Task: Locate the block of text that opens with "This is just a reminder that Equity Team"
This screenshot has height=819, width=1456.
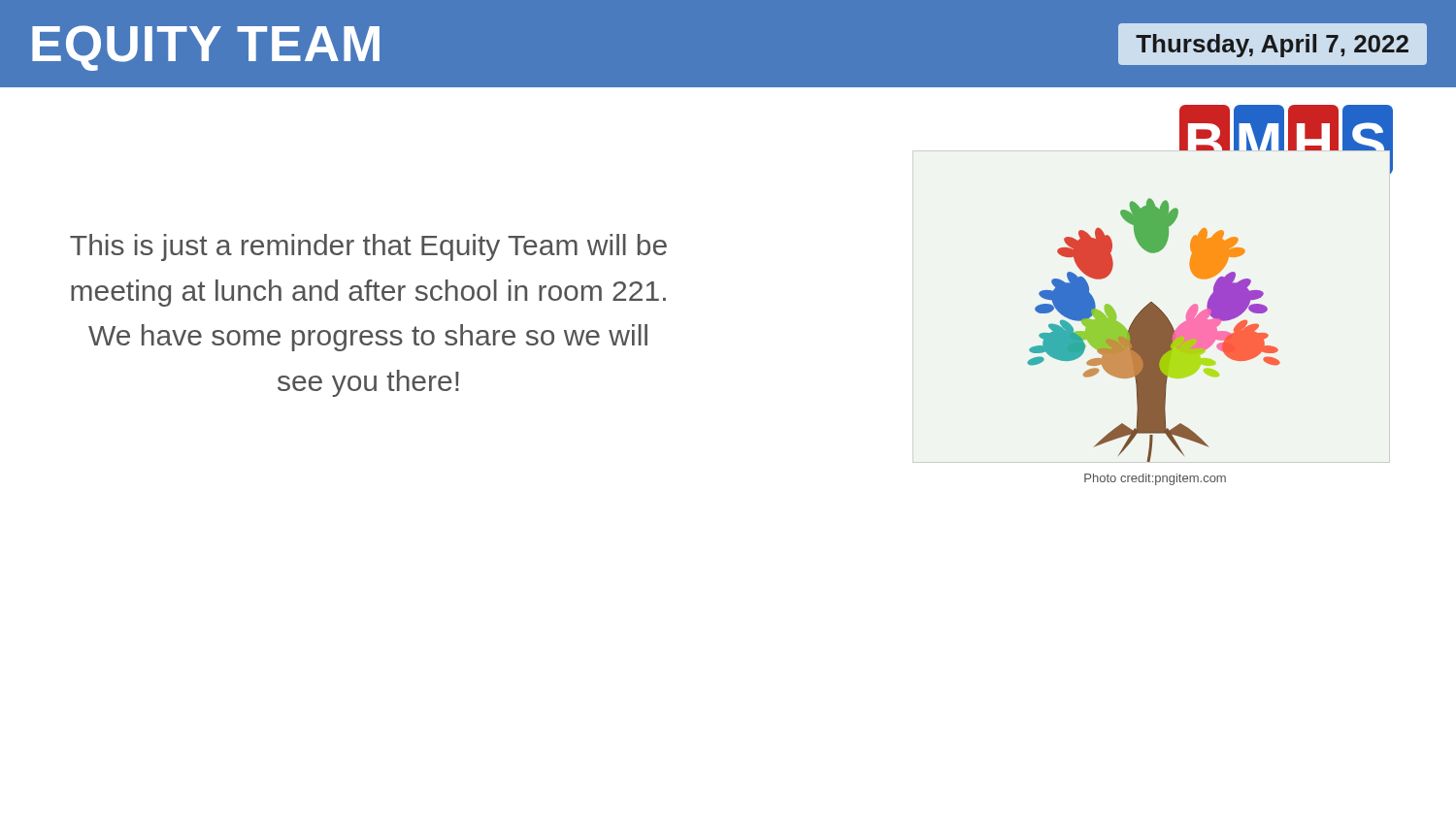Action: click(369, 313)
